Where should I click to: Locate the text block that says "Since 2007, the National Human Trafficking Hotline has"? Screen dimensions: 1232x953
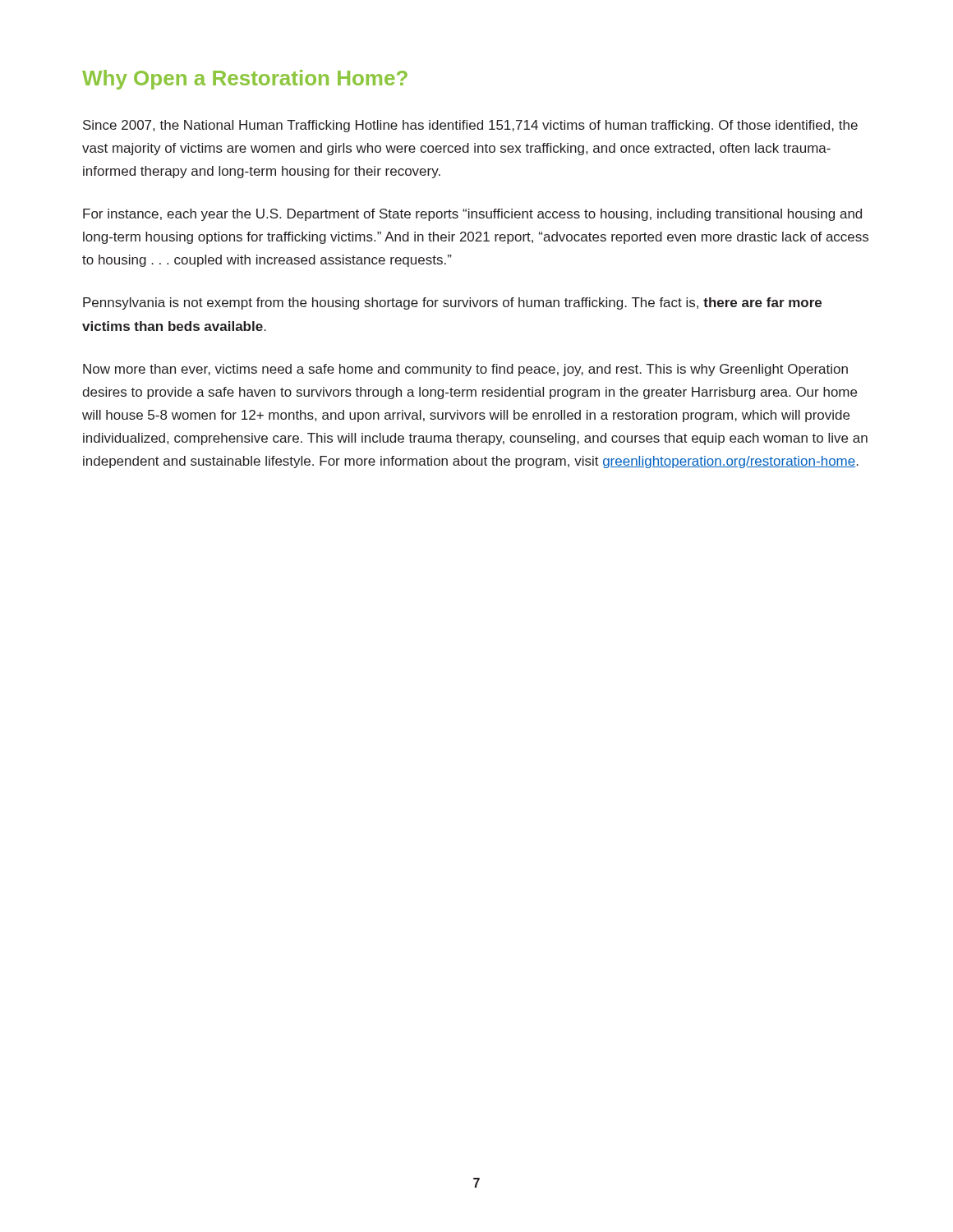[x=470, y=148]
